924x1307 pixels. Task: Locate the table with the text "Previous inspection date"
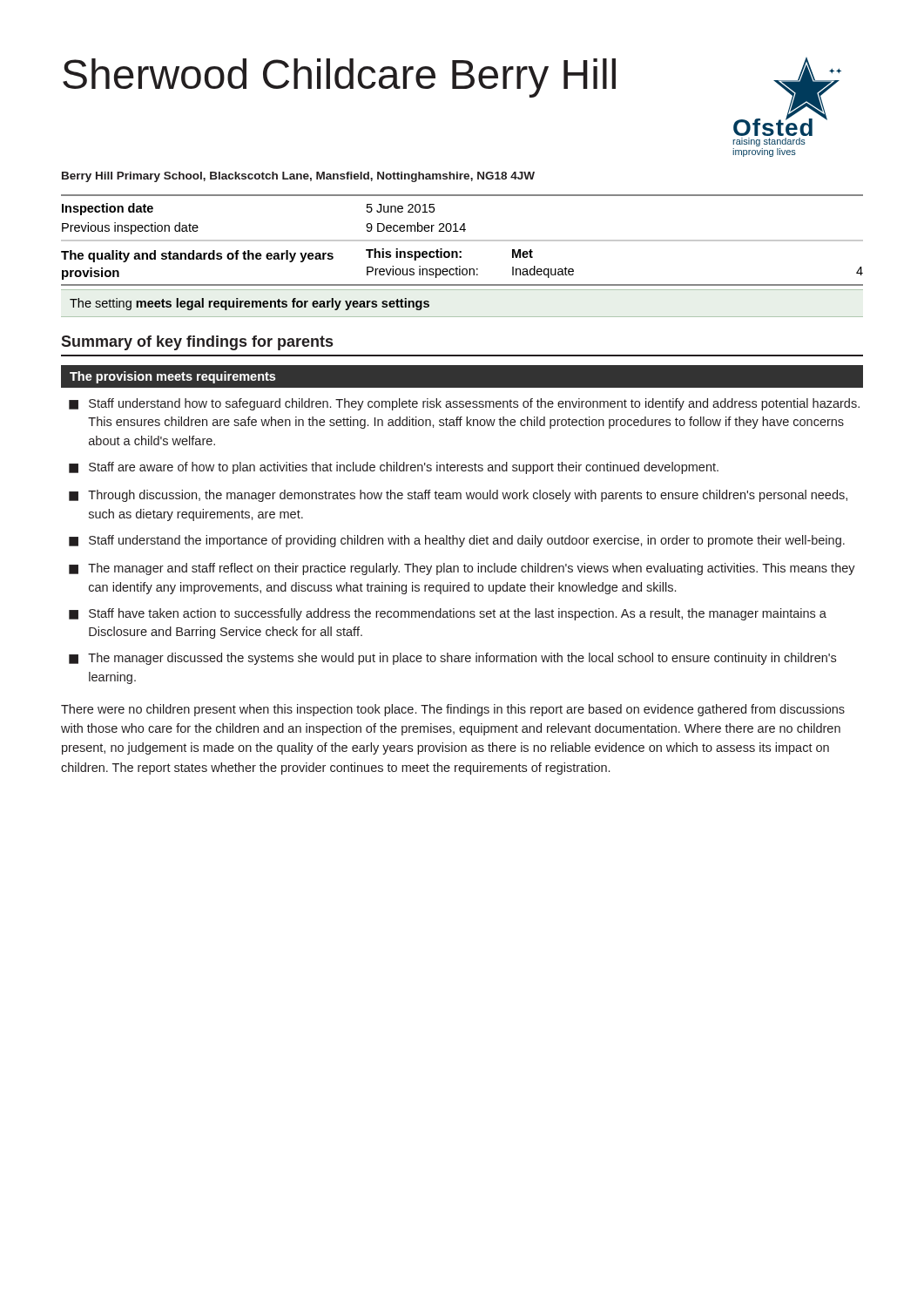pyautogui.click(x=462, y=217)
